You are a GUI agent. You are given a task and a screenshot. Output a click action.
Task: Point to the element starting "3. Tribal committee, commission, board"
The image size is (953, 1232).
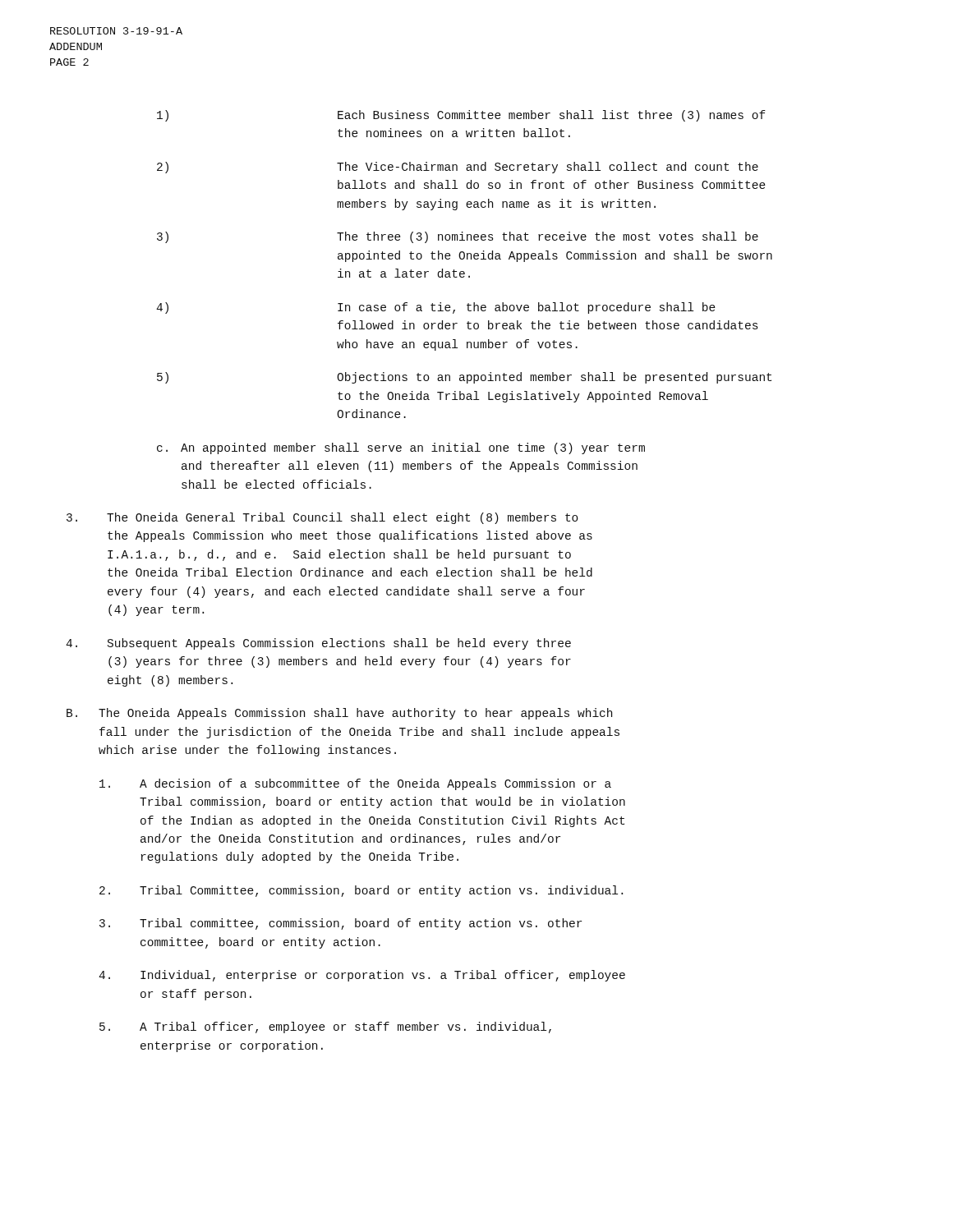(493, 934)
